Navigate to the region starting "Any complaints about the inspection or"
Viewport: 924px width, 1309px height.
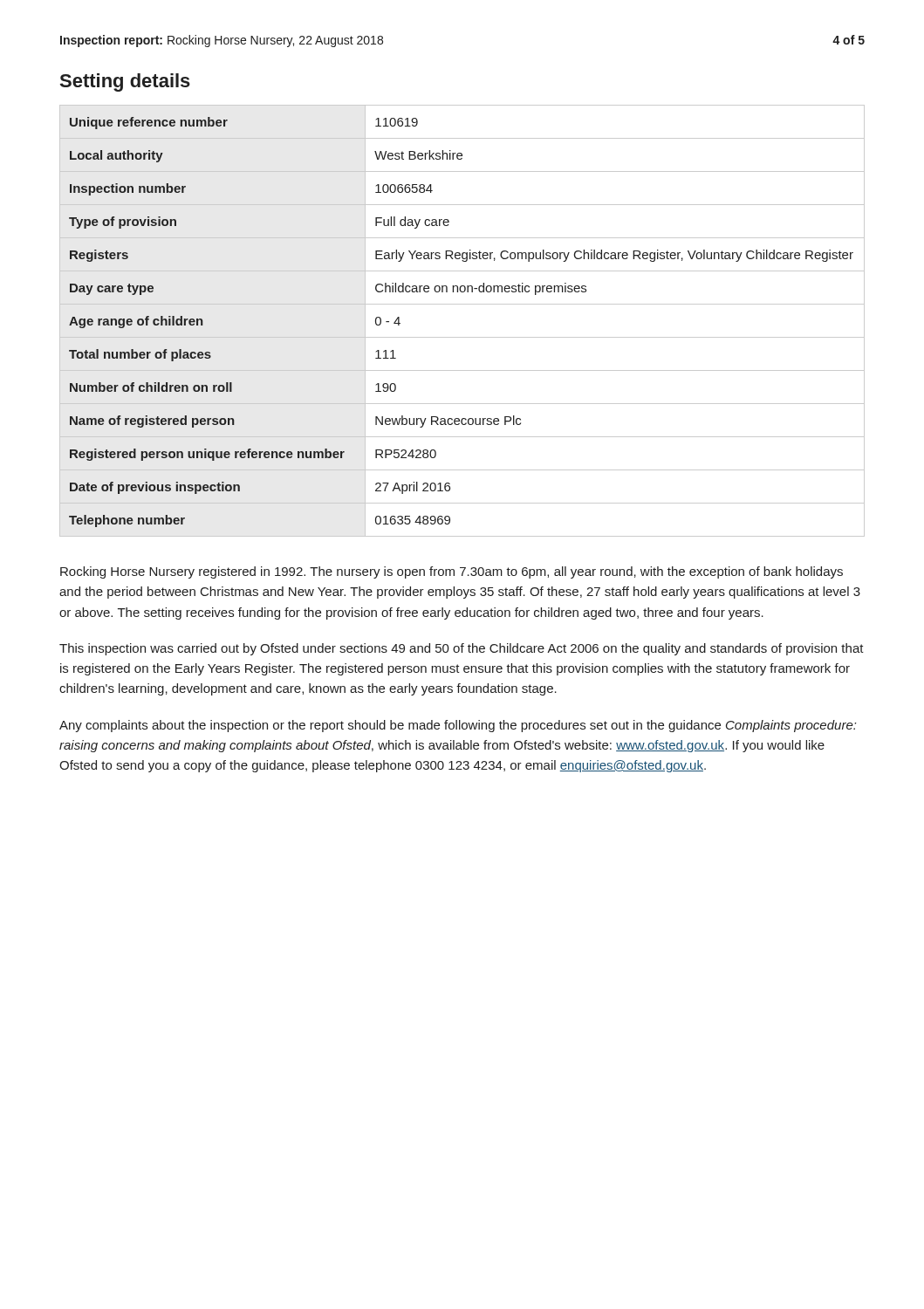click(x=458, y=745)
